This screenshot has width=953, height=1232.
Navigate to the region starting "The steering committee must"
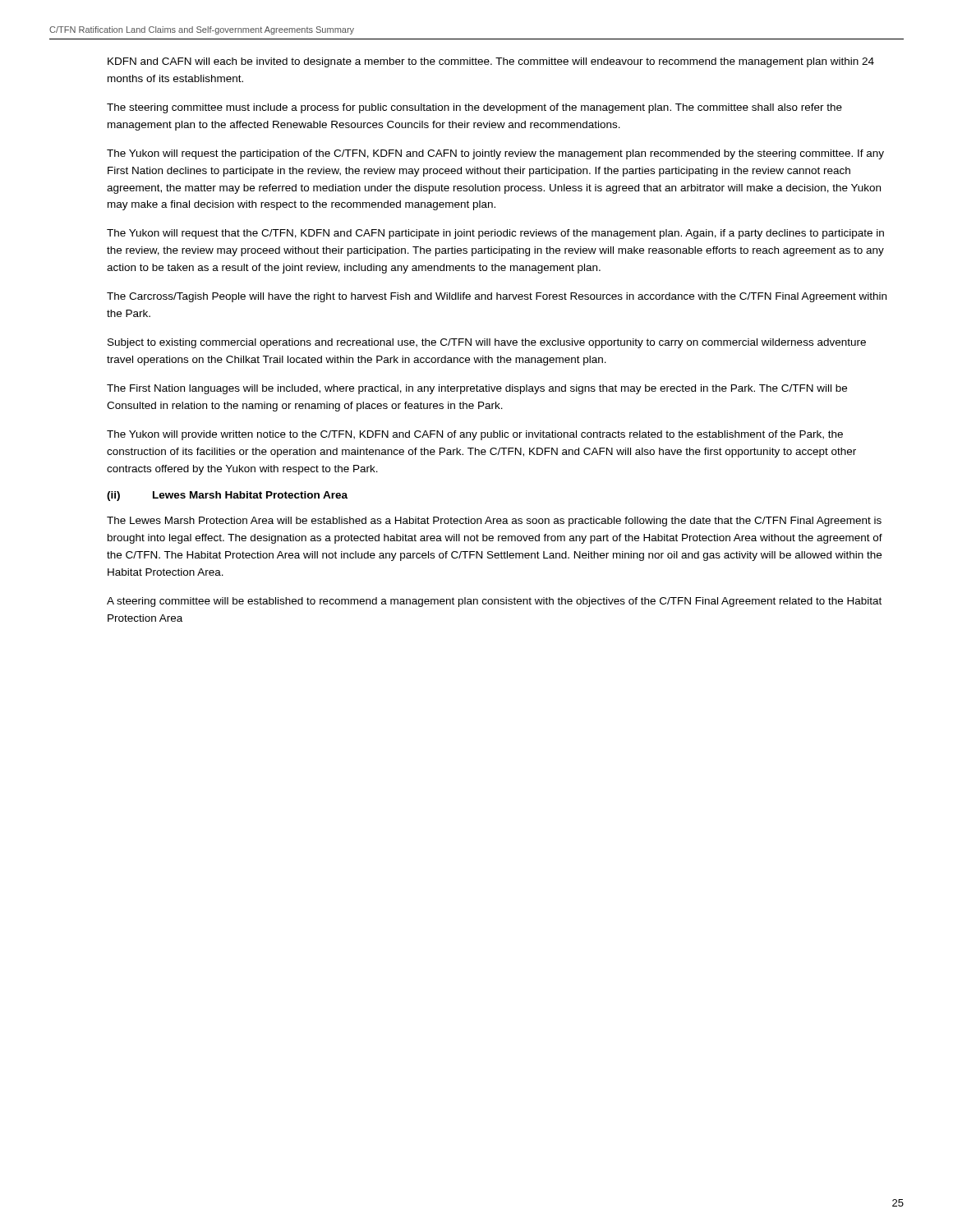click(x=474, y=116)
